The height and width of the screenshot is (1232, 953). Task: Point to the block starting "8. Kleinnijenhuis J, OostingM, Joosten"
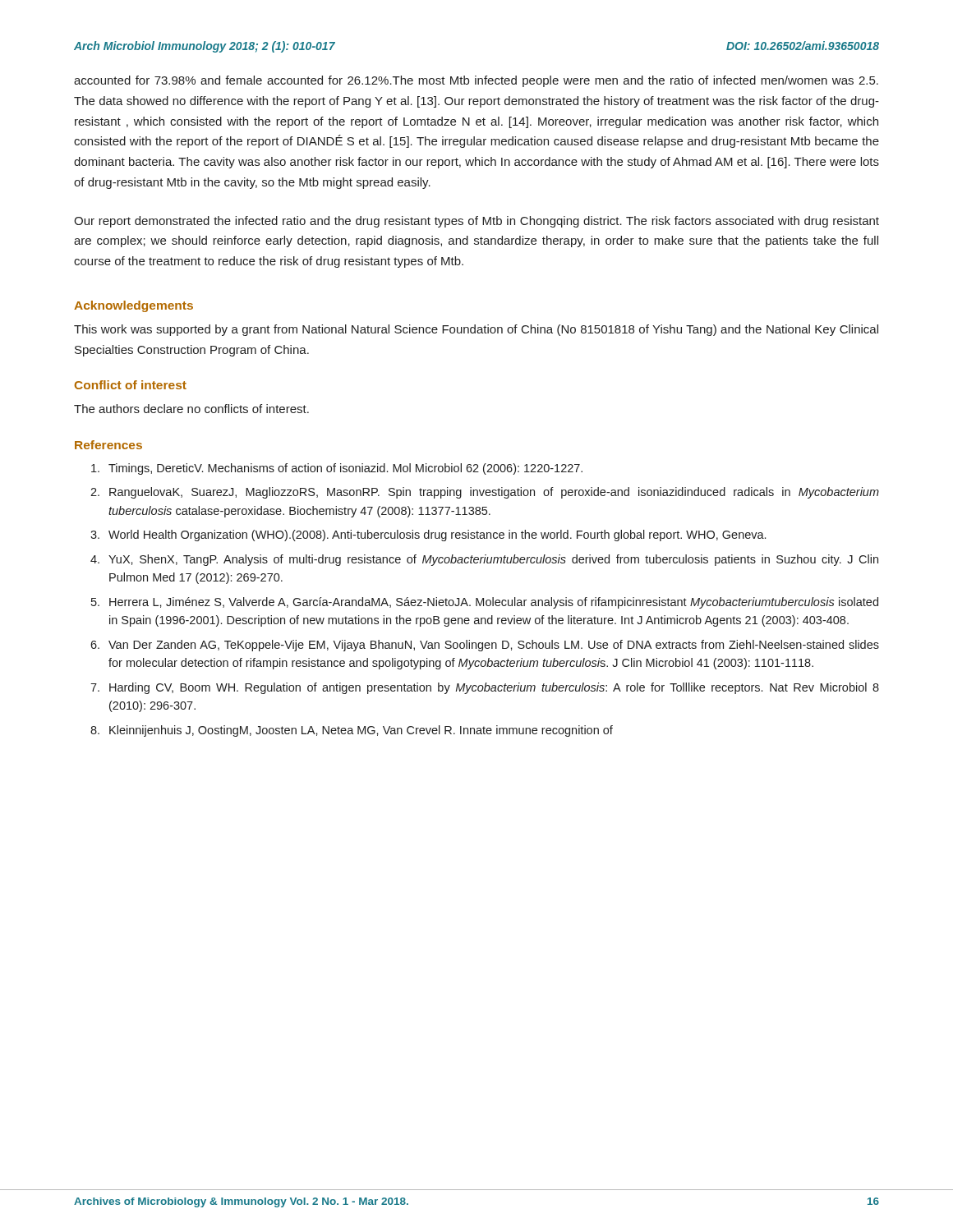click(476, 730)
